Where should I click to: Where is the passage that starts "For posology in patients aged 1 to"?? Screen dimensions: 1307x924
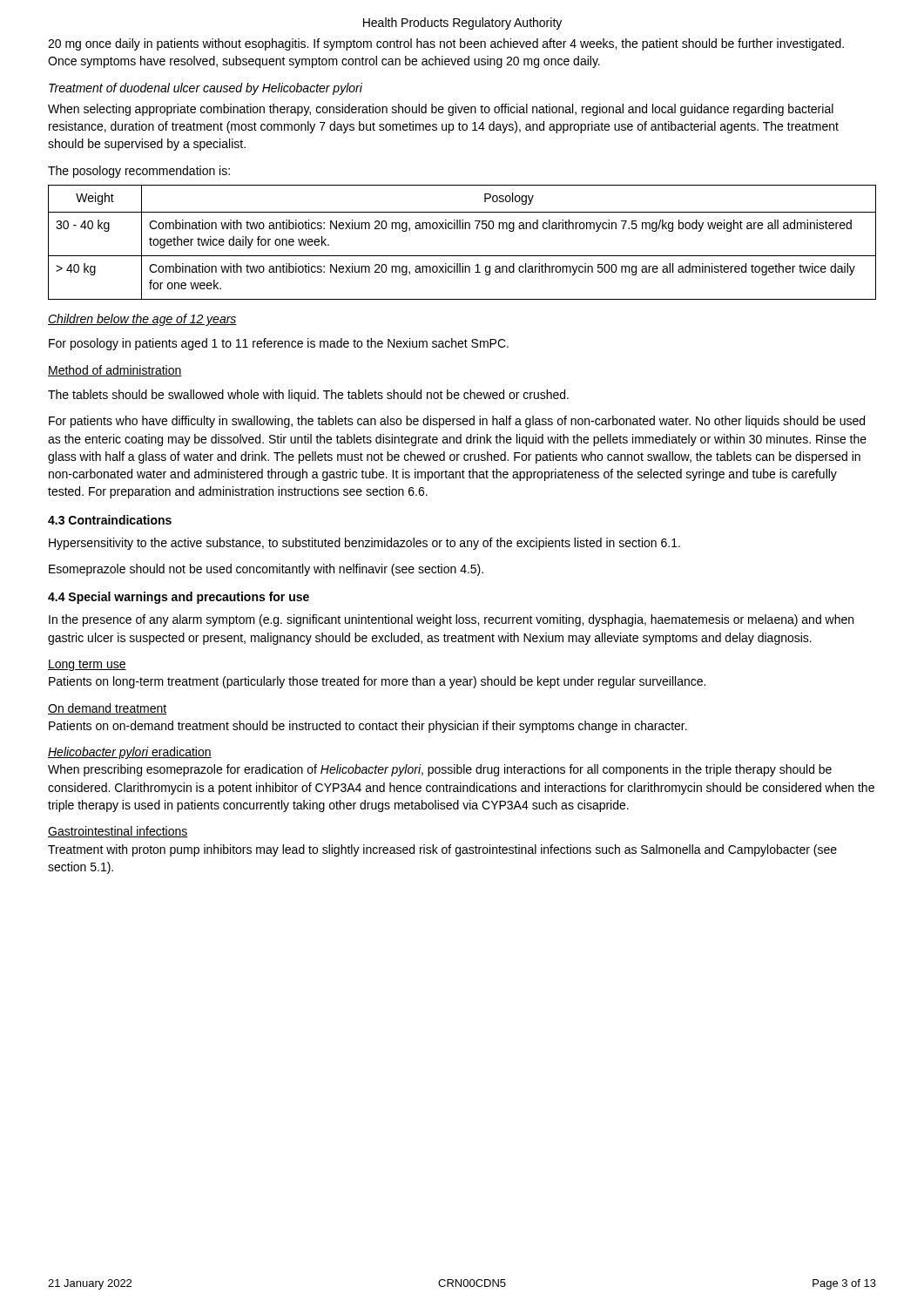coord(279,344)
